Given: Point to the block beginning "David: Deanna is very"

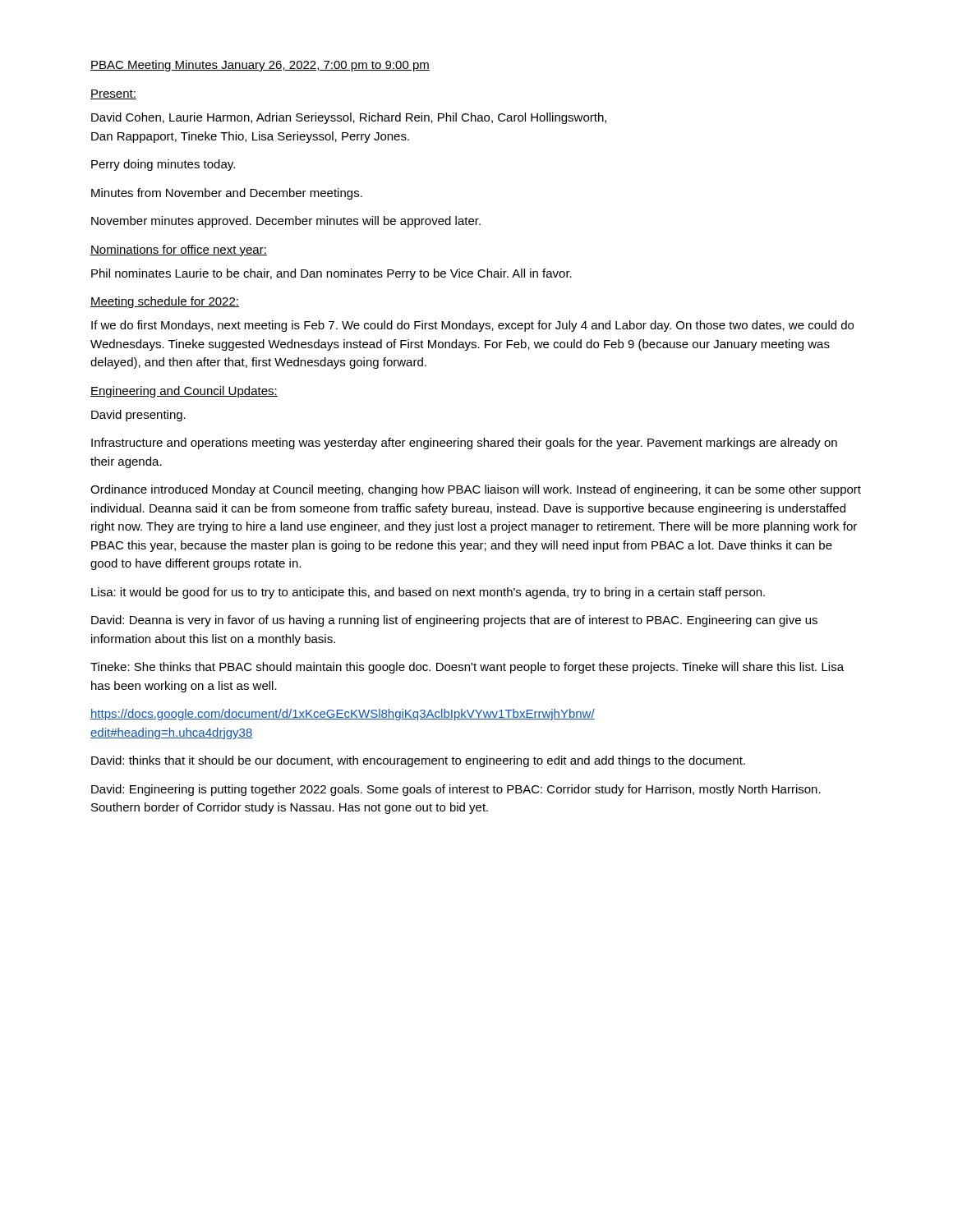Looking at the screenshot, I should [x=454, y=629].
